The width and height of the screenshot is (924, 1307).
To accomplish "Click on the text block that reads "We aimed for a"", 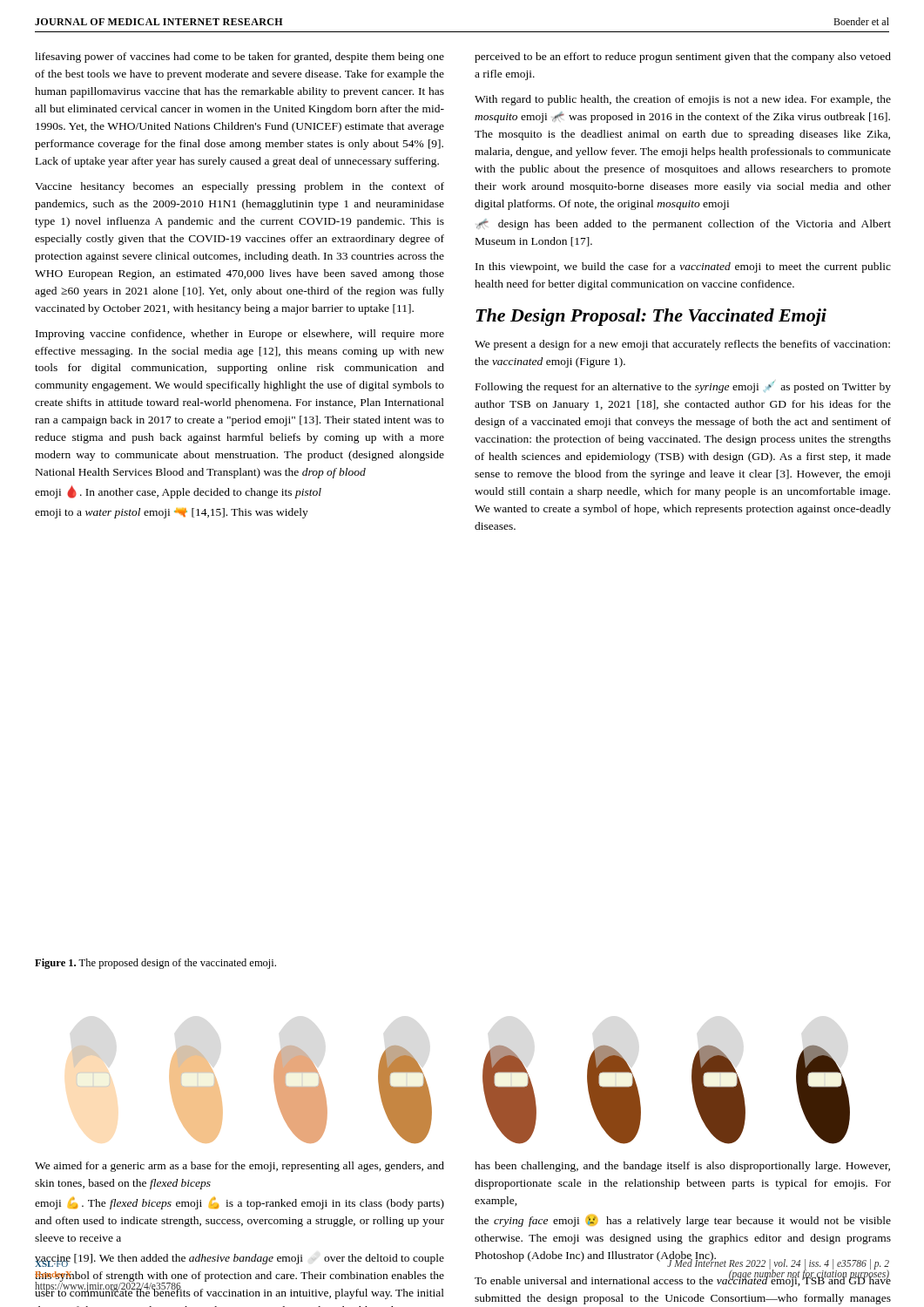I will [240, 1232].
